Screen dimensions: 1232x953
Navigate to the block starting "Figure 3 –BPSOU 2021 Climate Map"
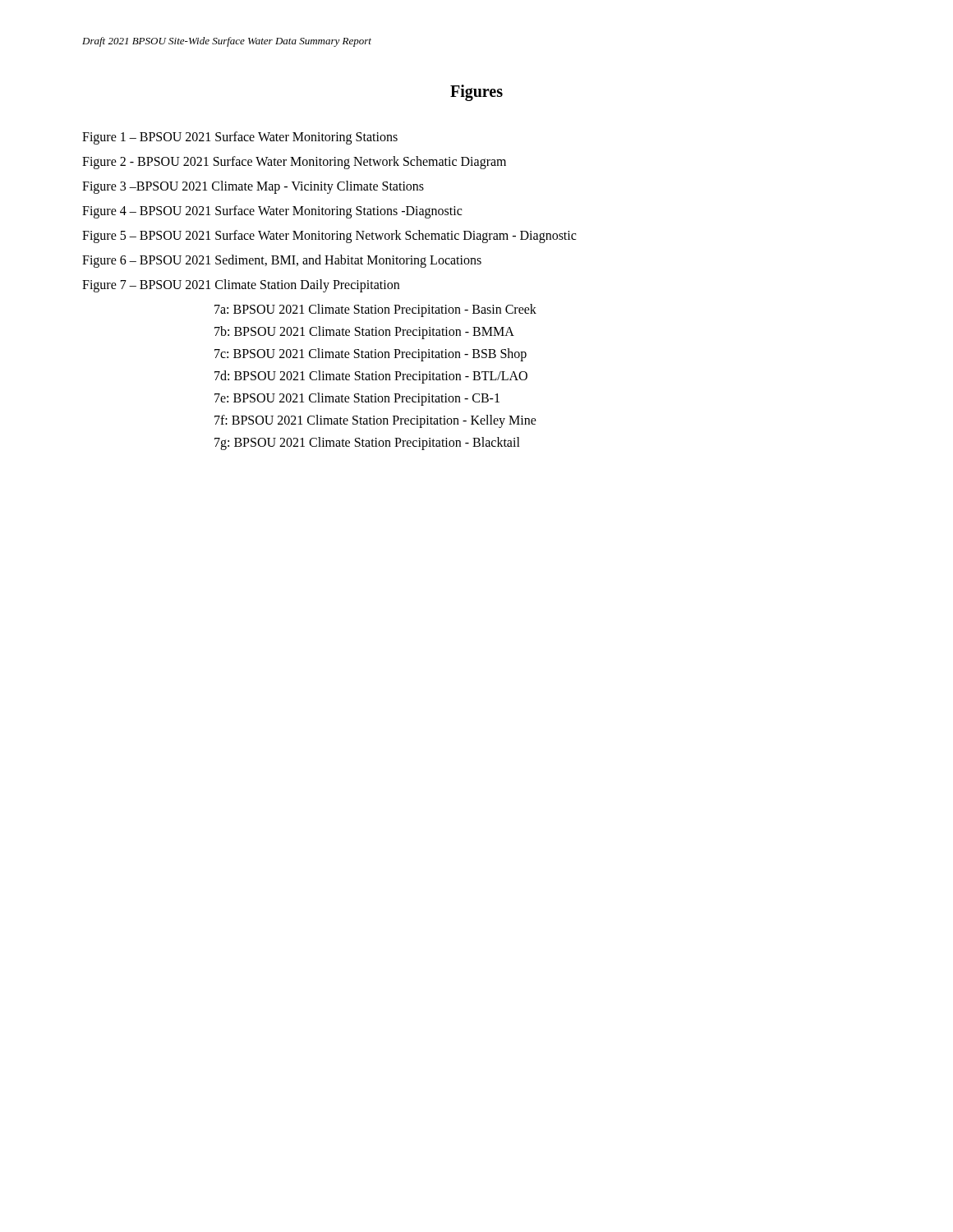[253, 186]
